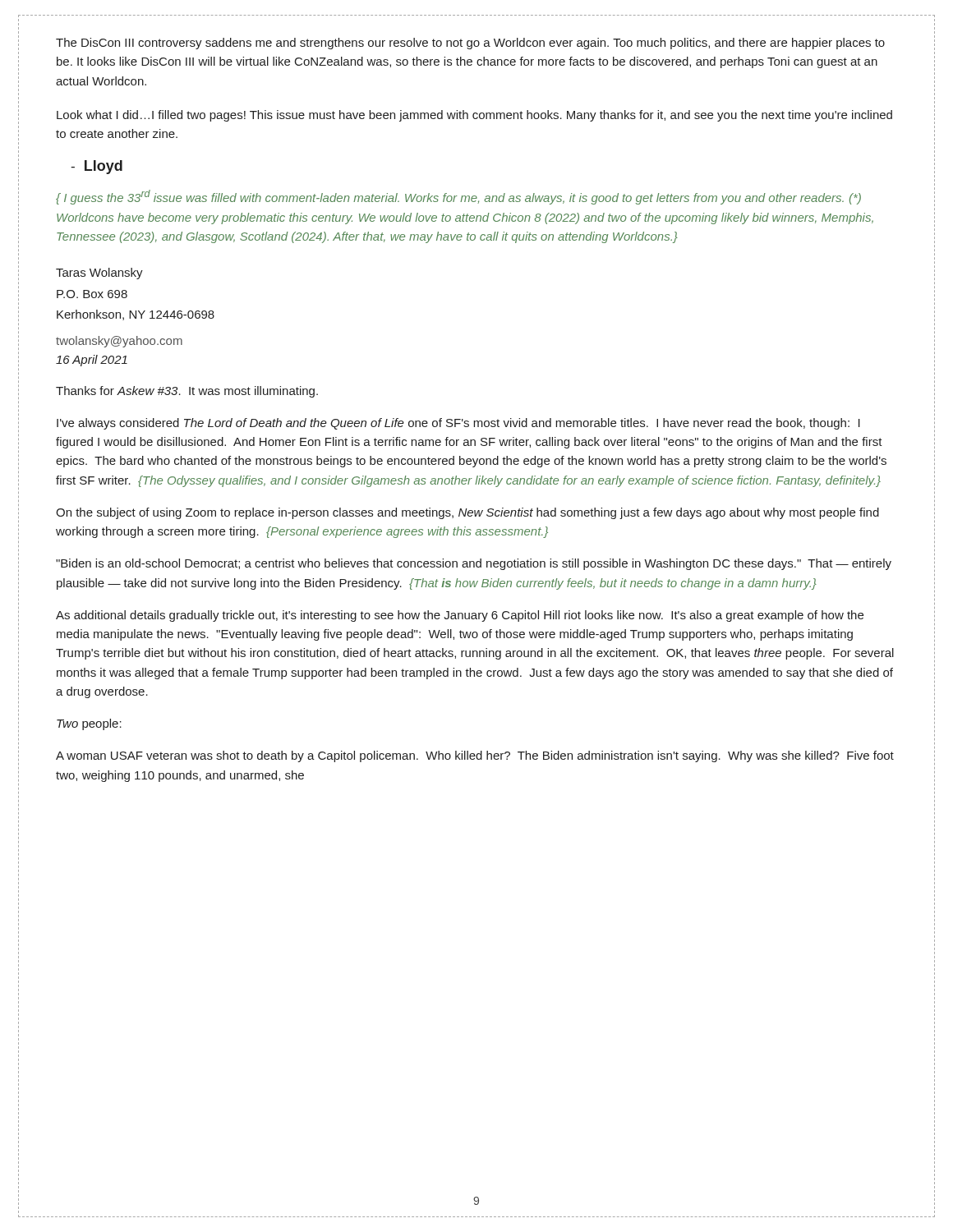Click on the text block that says "A woman USAF veteran"
Screen dimensions: 1232x953
[x=476, y=765]
